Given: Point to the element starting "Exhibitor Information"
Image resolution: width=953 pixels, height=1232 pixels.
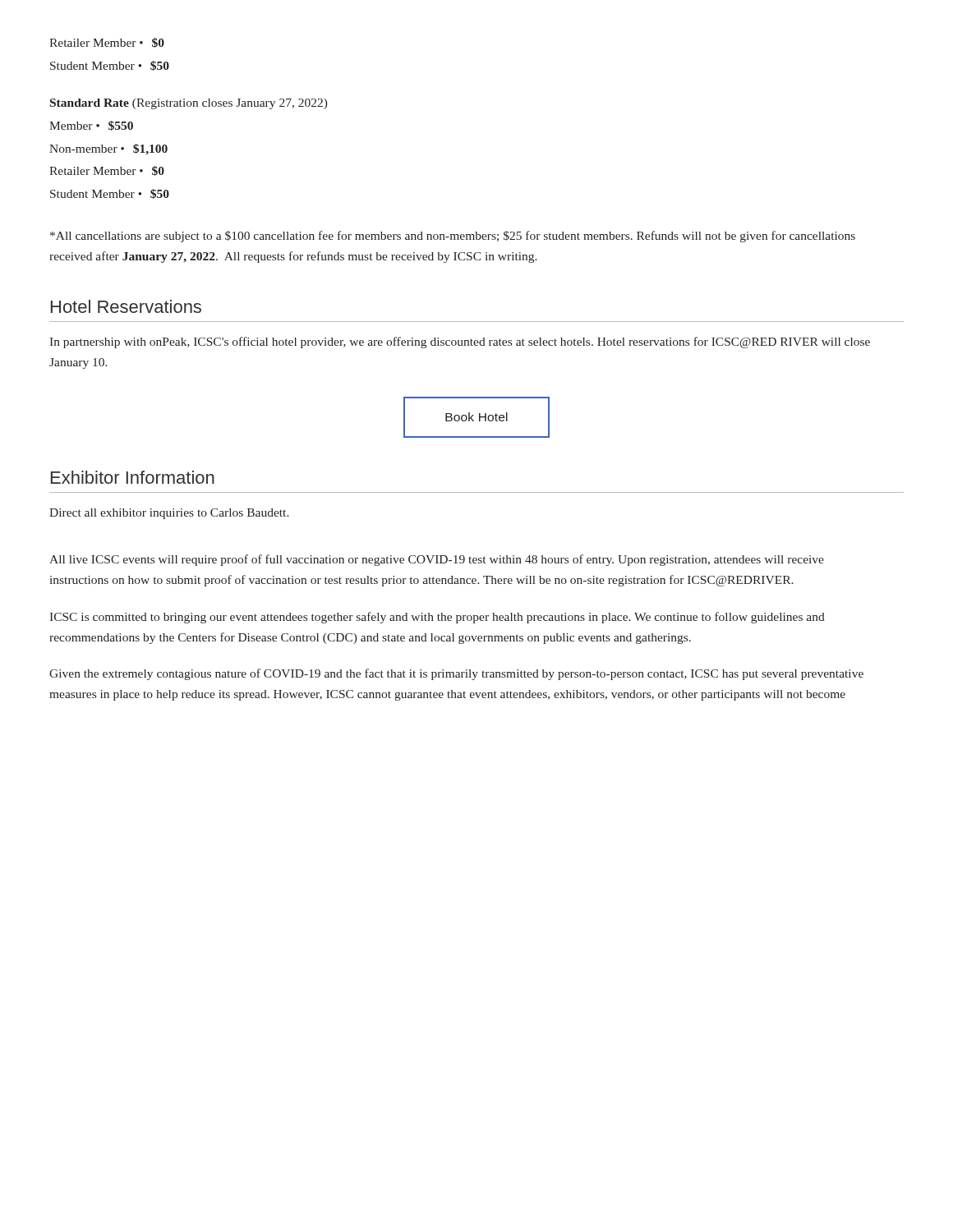Looking at the screenshot, I should 132,478.
